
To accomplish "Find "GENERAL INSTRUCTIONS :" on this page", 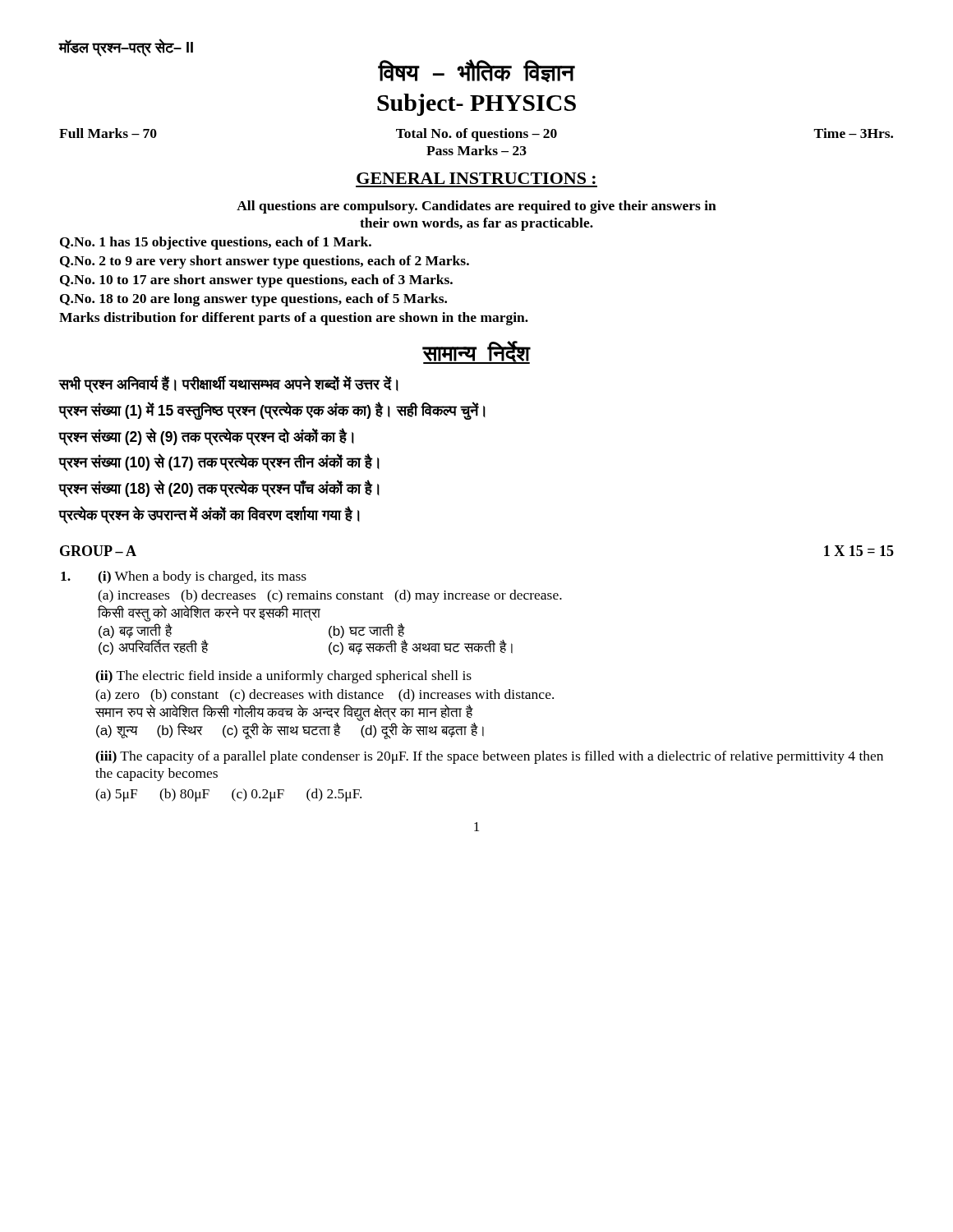I will coord(476,178).
